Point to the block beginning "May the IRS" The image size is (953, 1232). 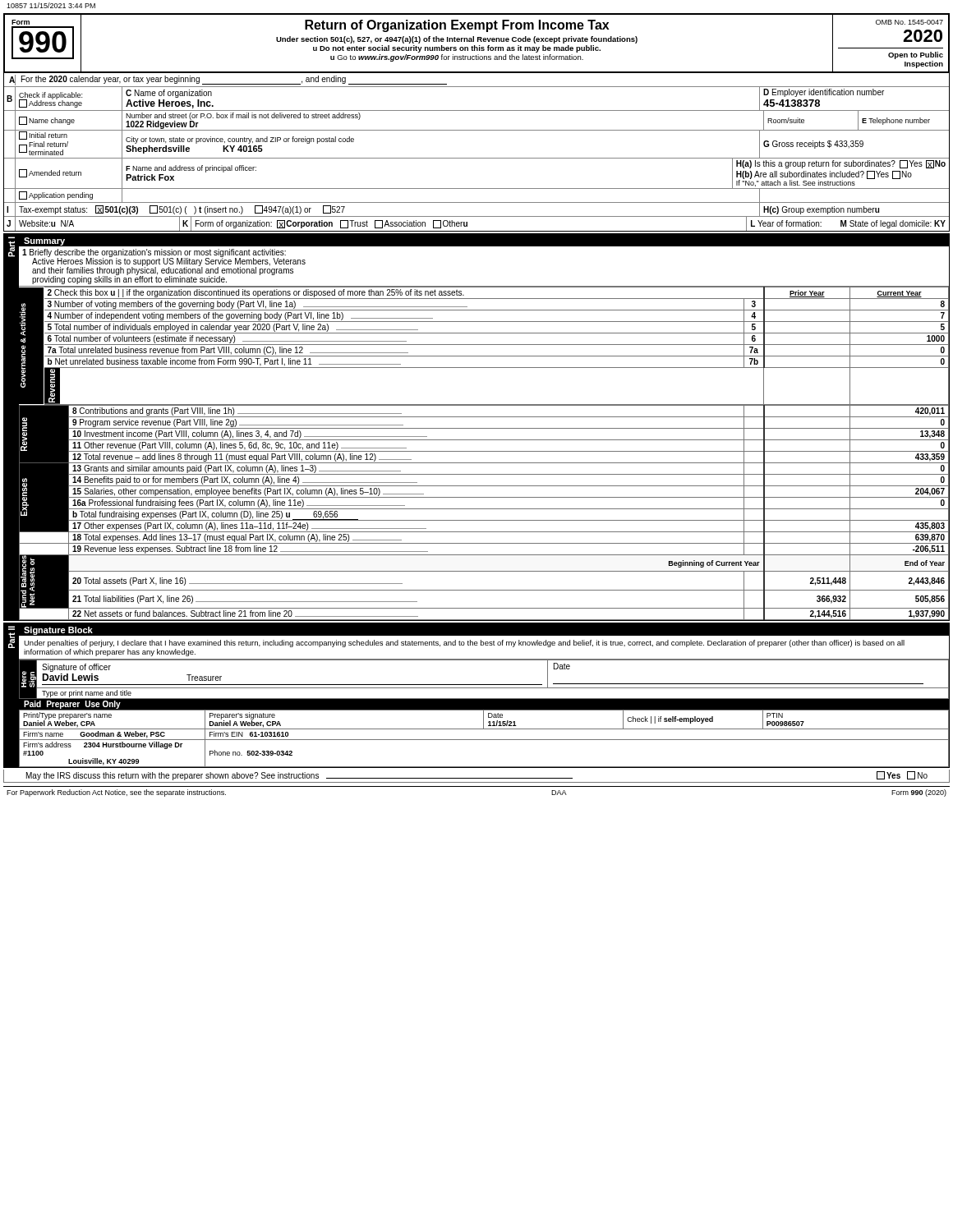(476, 776)
